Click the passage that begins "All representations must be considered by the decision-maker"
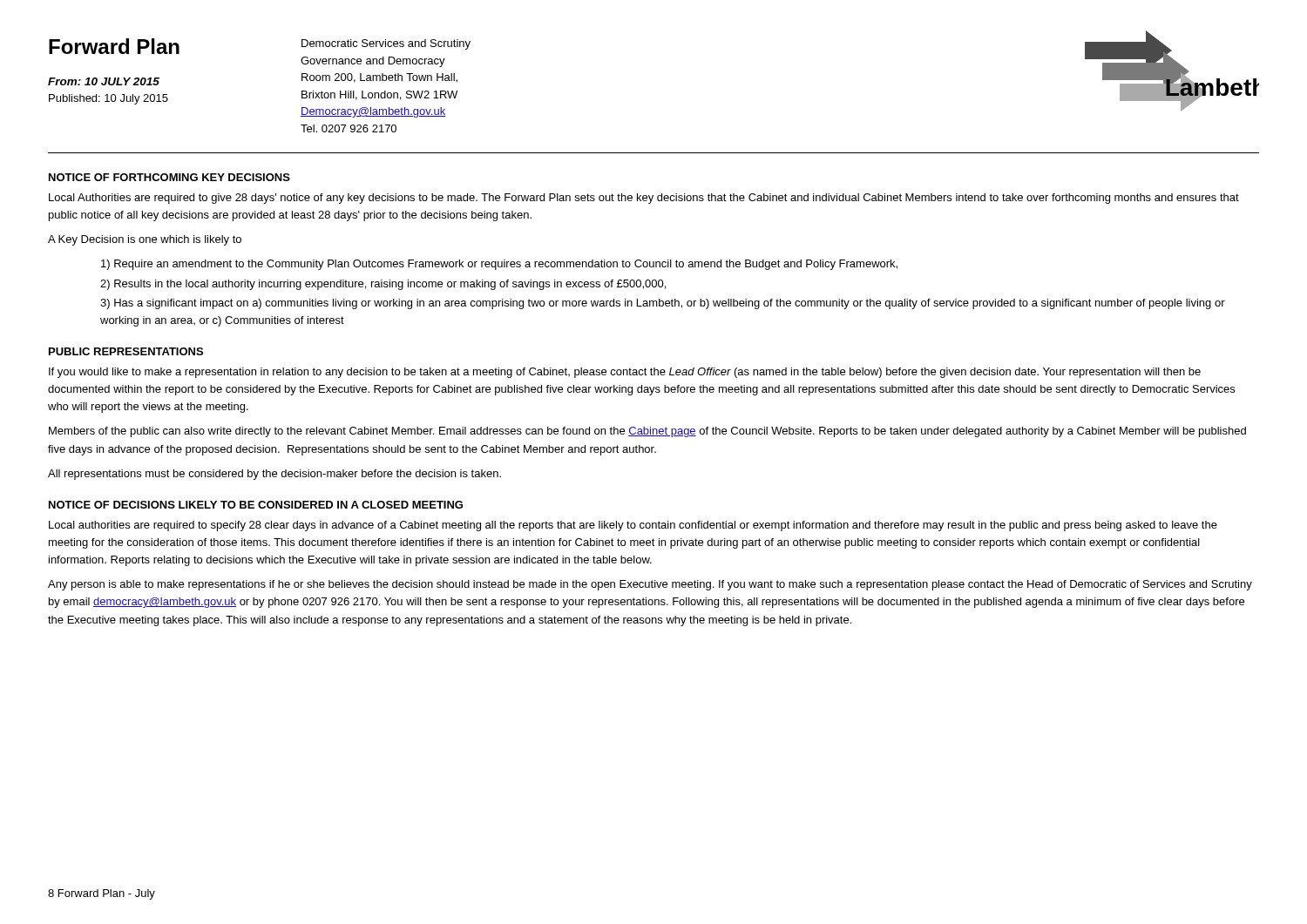The width and height of the screenshot is (1307, 924). 275,473
